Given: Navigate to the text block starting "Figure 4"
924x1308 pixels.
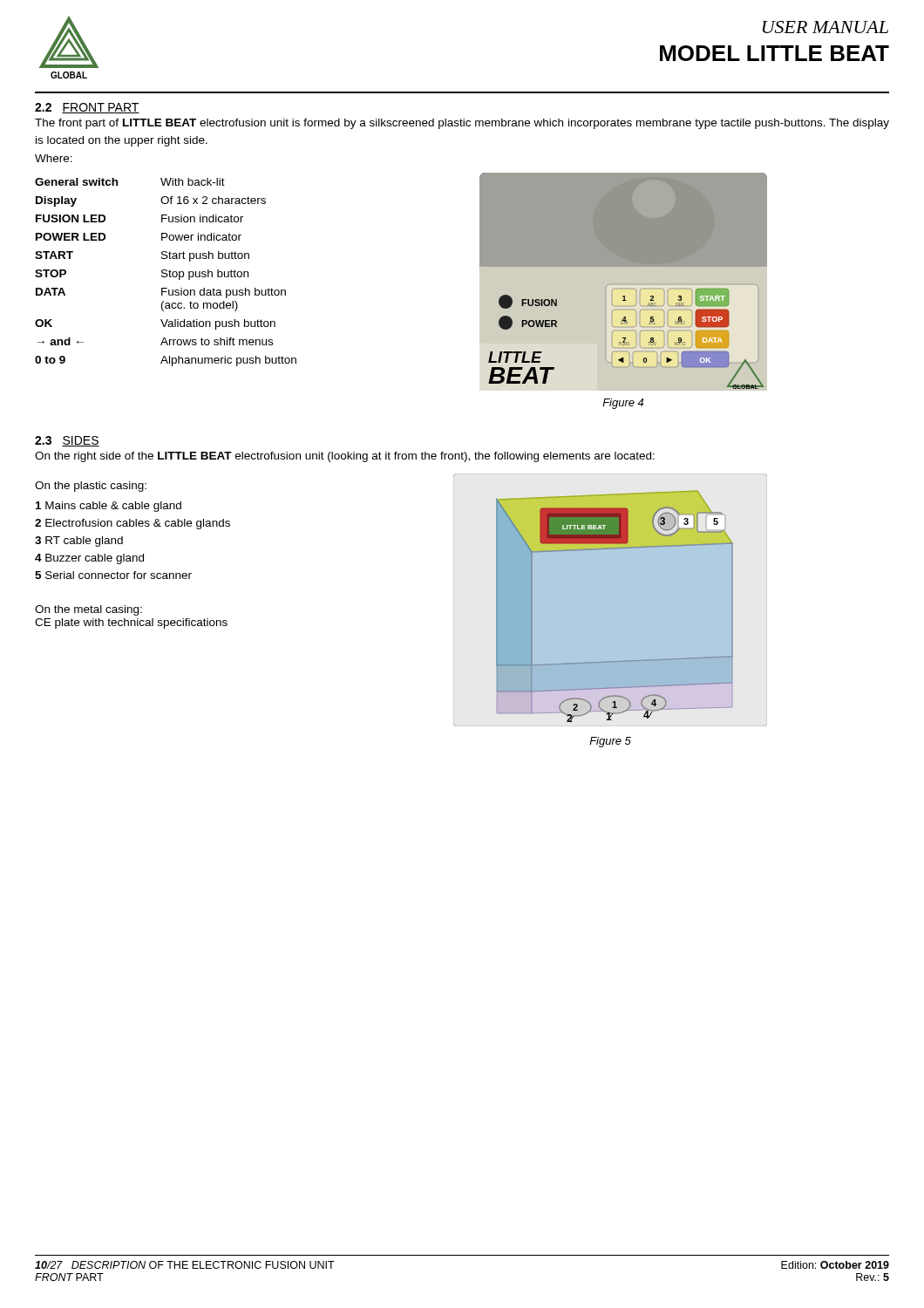Looking at the screenshot, I should [x=623, y=402].
